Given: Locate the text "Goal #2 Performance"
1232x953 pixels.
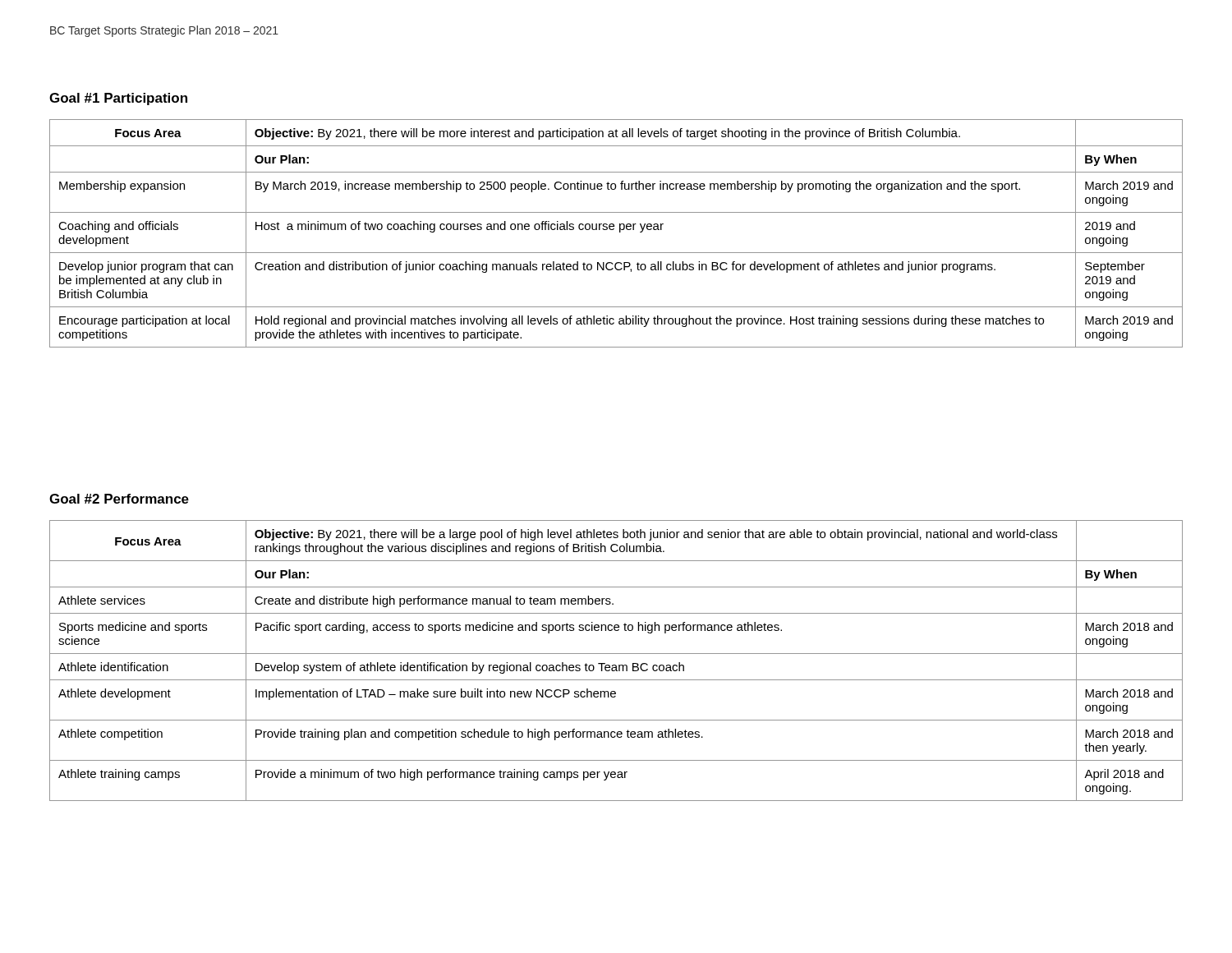Looking at the screenshot, I should pyautogui.click(x=119, y=499).
